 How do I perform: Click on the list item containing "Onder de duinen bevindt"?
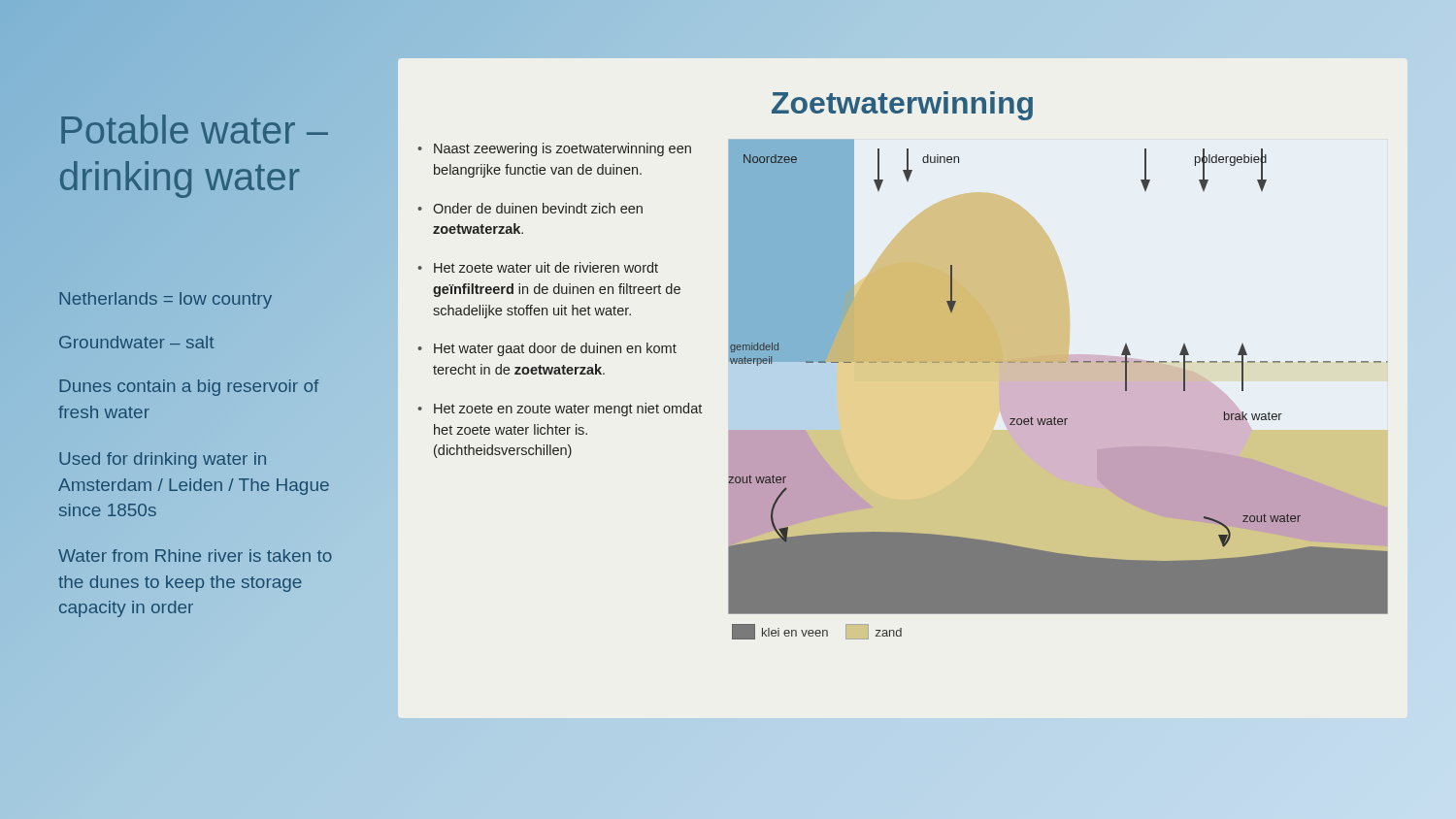pyautogui.click(x=538, y=219)
